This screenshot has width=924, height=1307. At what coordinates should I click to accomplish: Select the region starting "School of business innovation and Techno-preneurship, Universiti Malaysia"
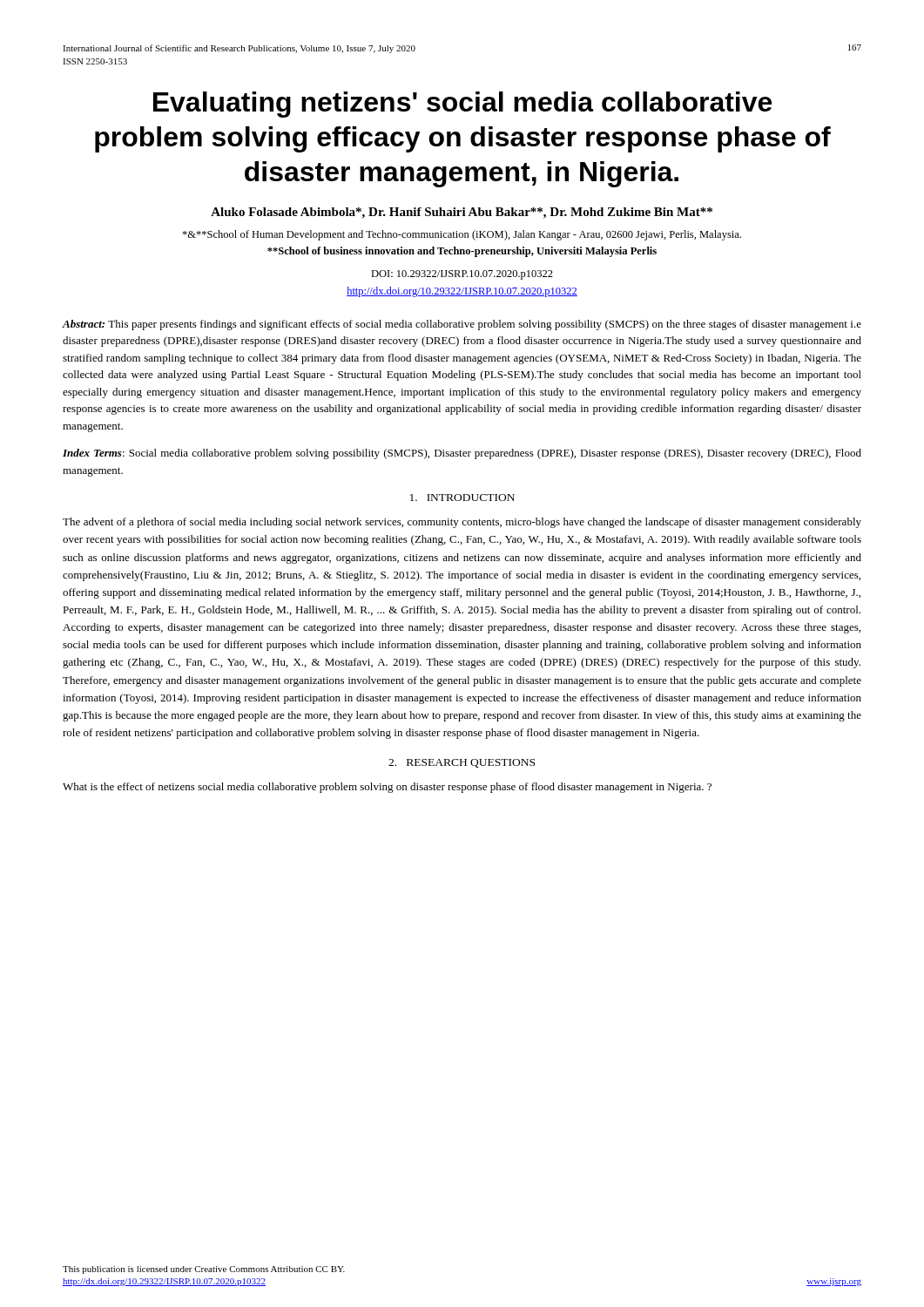462,251
